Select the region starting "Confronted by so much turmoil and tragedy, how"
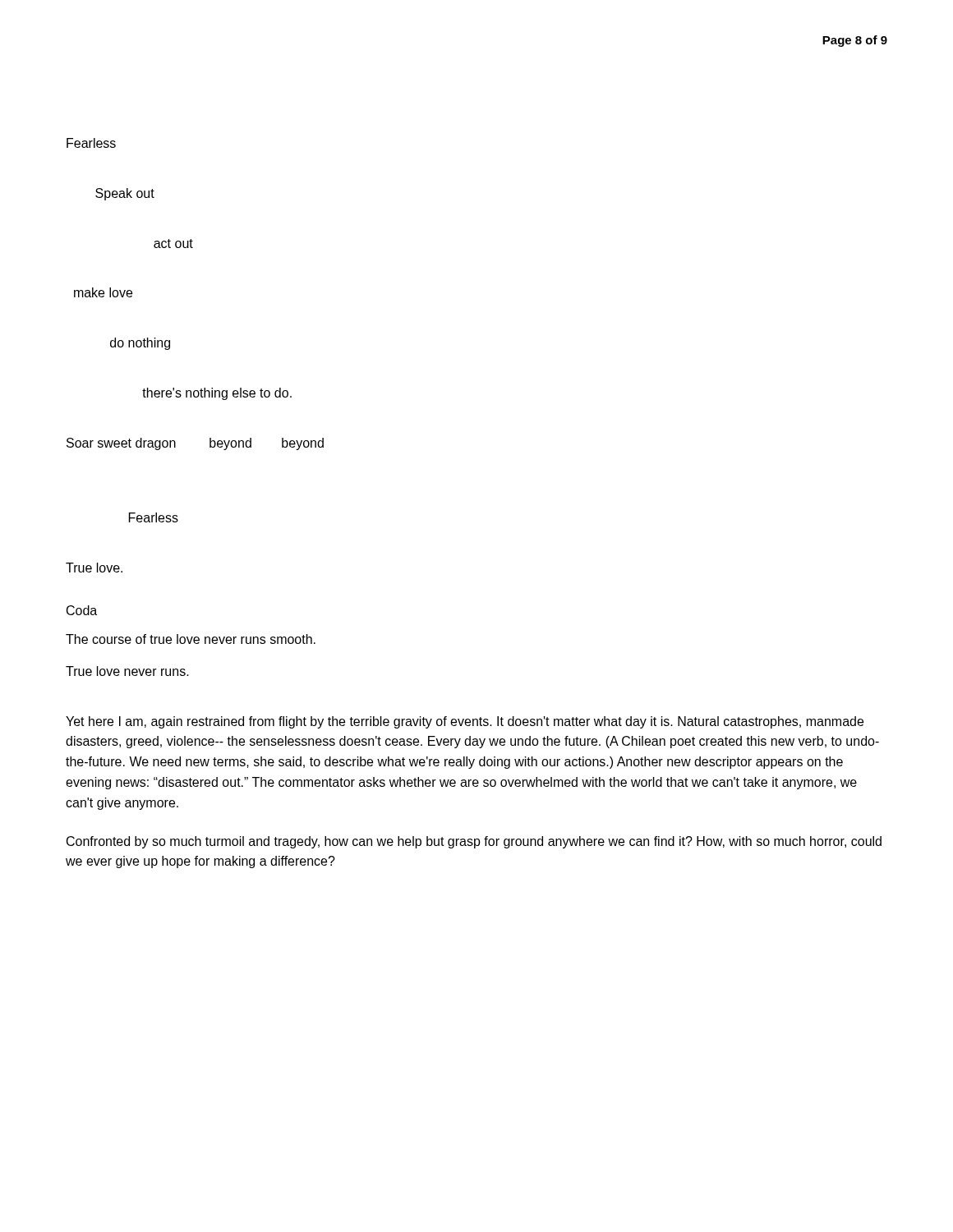 pos(474,851)
